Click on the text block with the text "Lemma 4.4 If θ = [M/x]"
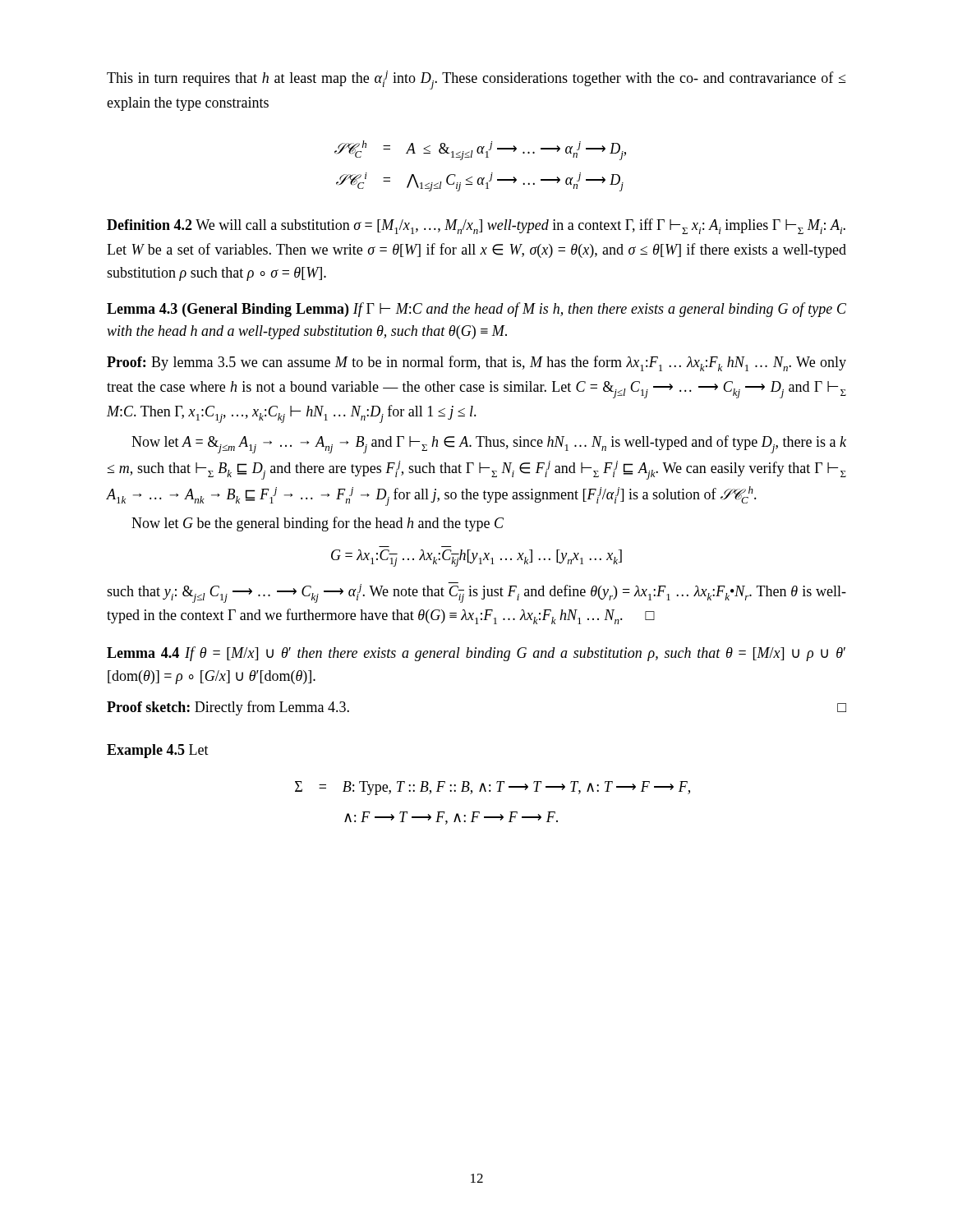 click(x=476, y=664)
